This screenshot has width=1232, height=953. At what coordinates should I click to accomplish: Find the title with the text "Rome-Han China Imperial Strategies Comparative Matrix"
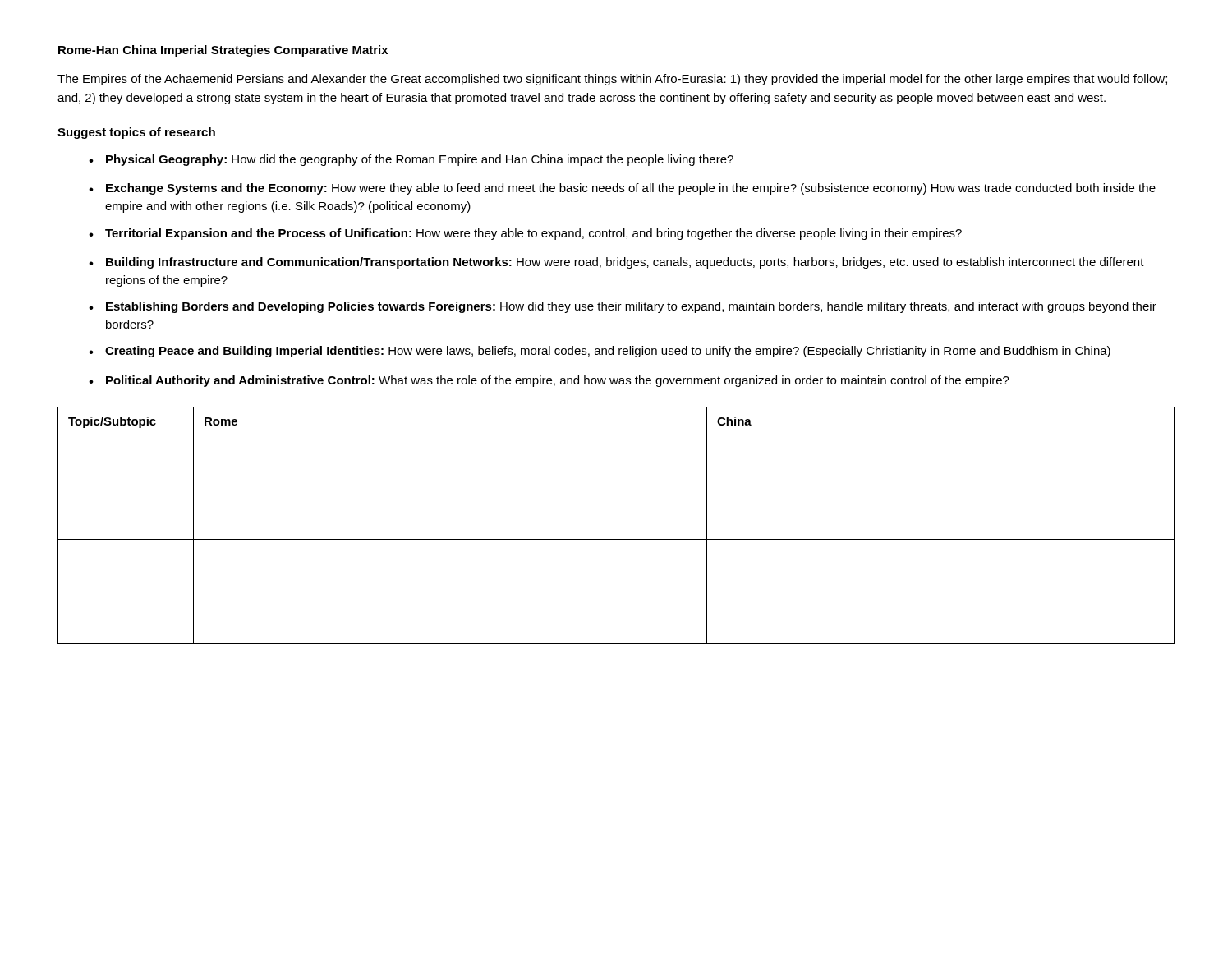pyautogui.click(x=223, y=50)
